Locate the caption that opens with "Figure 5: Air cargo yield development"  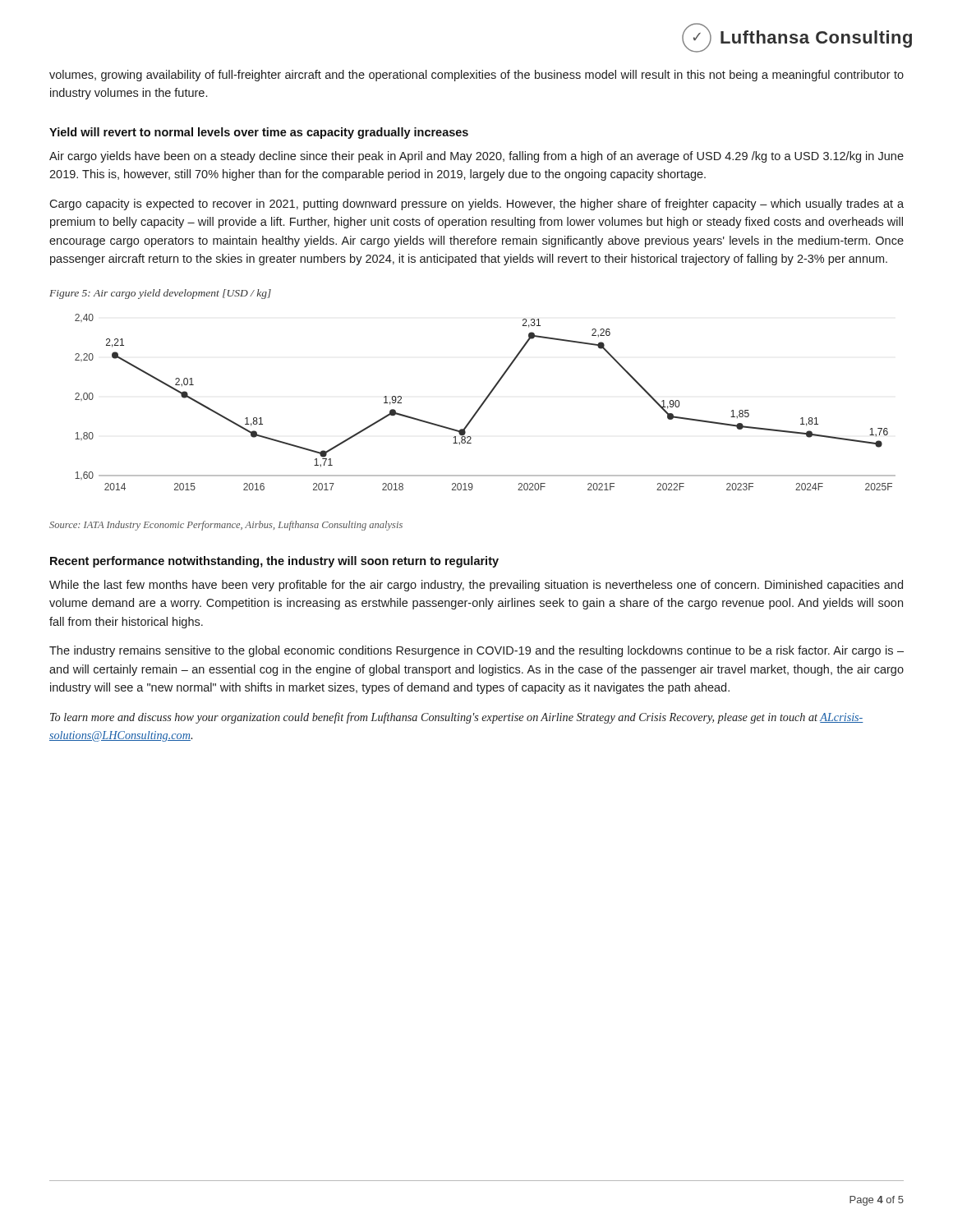[160, 293]
